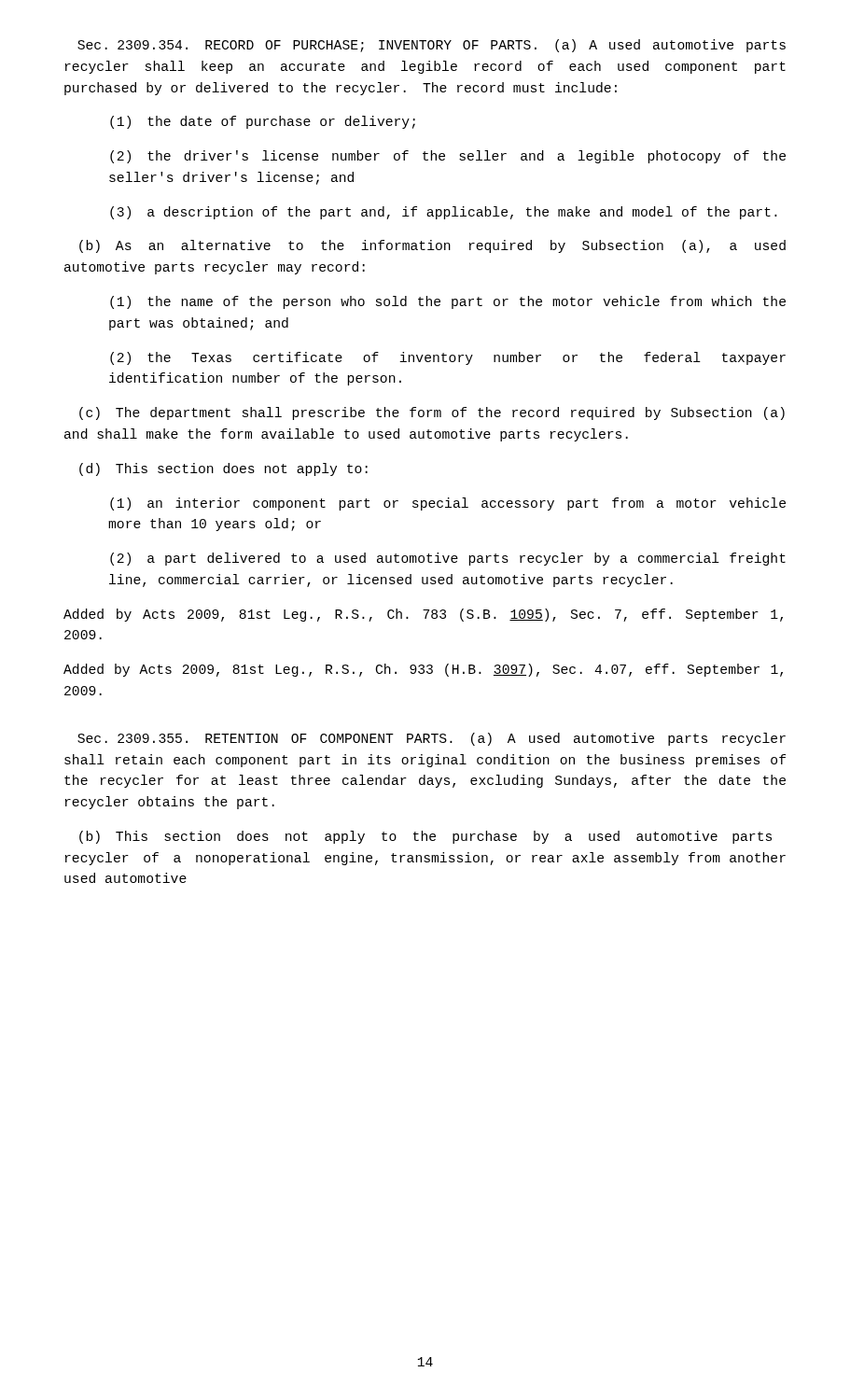Image resolution: width=850 pixels, height=1400 pixels.
Task: Where is the passage that starts "(1) an interior component"?
Action: [x=447, y=514]
